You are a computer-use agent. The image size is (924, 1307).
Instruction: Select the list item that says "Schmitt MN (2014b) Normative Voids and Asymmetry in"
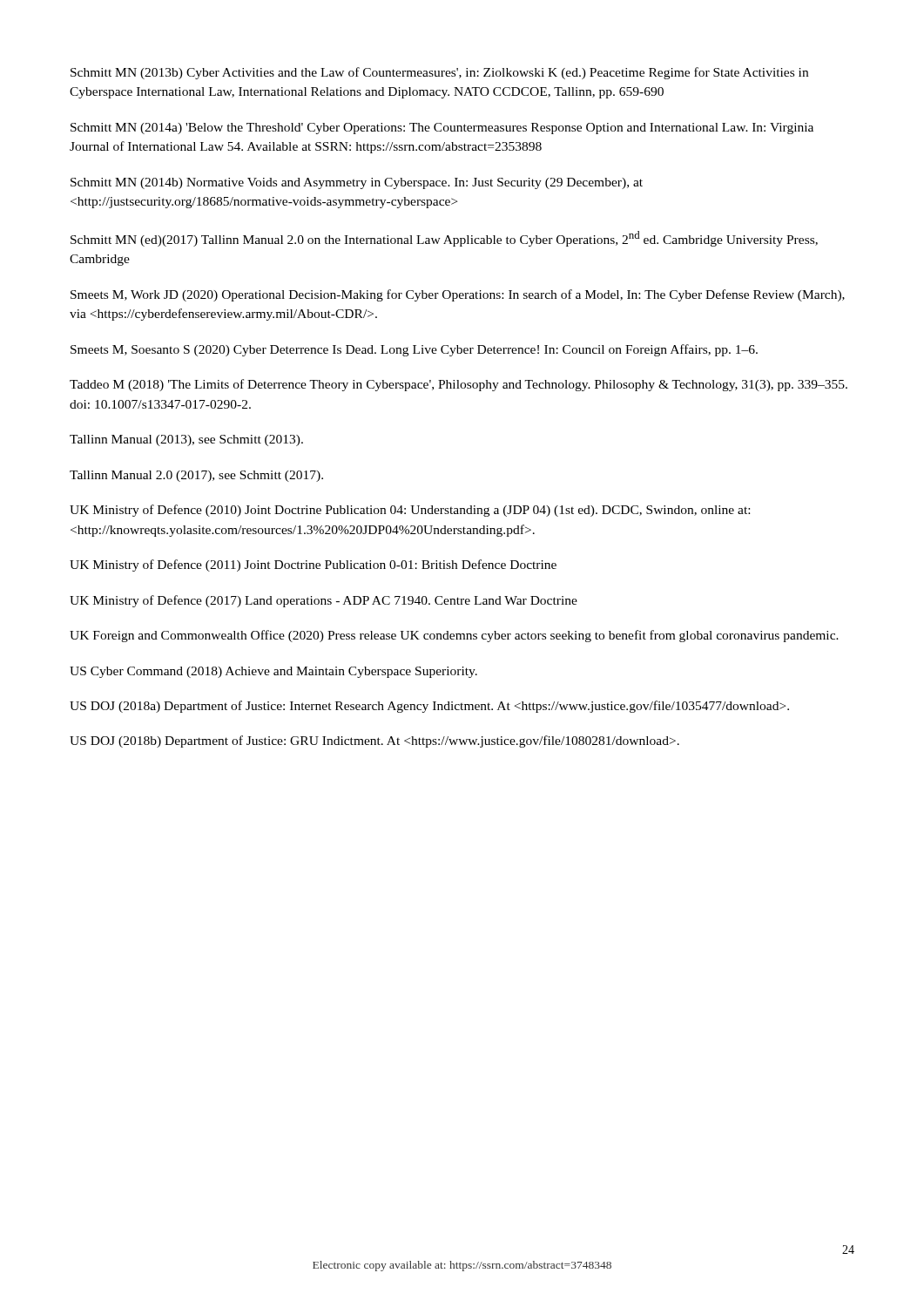click(x=356, y=191)
